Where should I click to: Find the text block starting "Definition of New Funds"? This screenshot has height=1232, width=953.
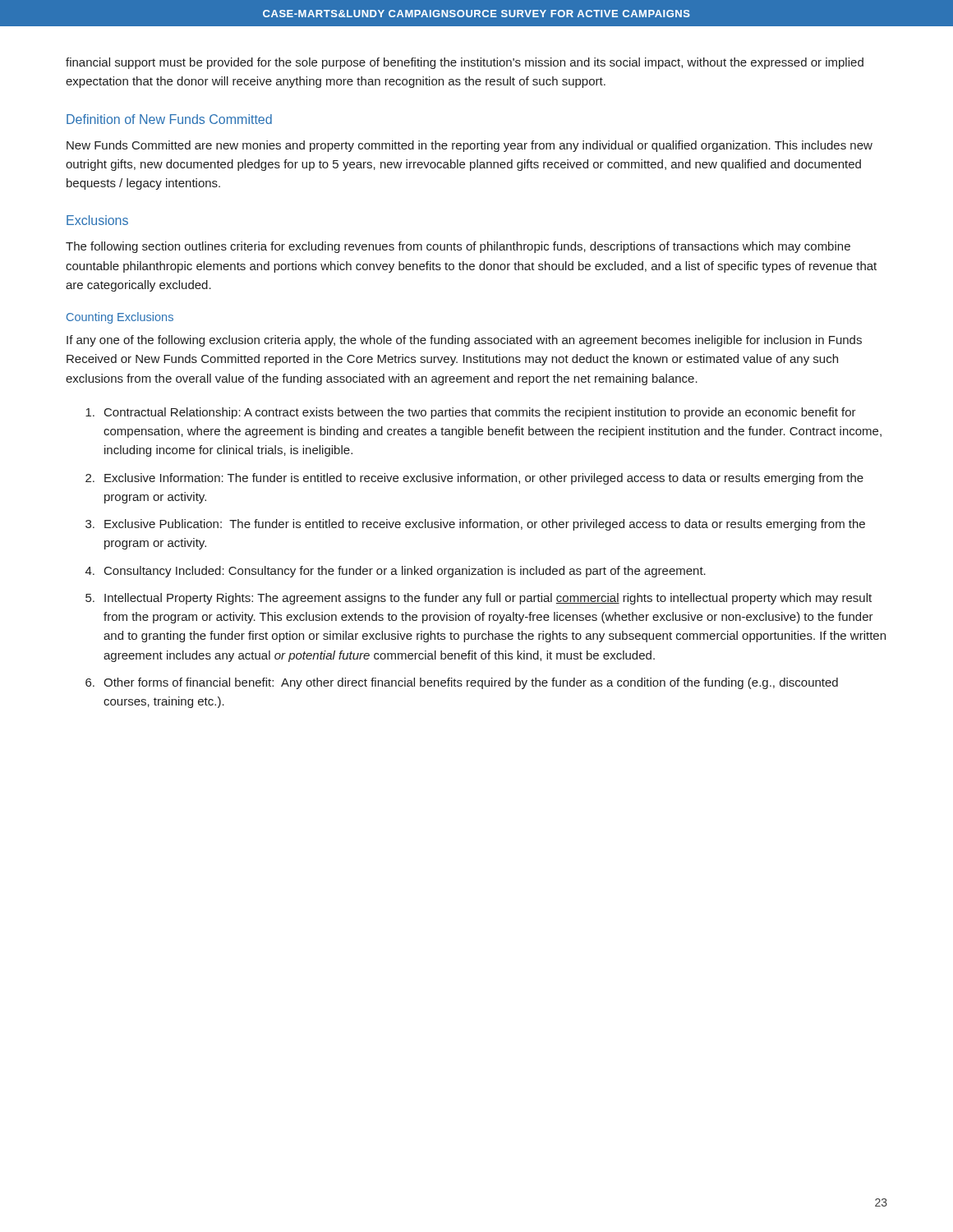[x=169, y=119]
